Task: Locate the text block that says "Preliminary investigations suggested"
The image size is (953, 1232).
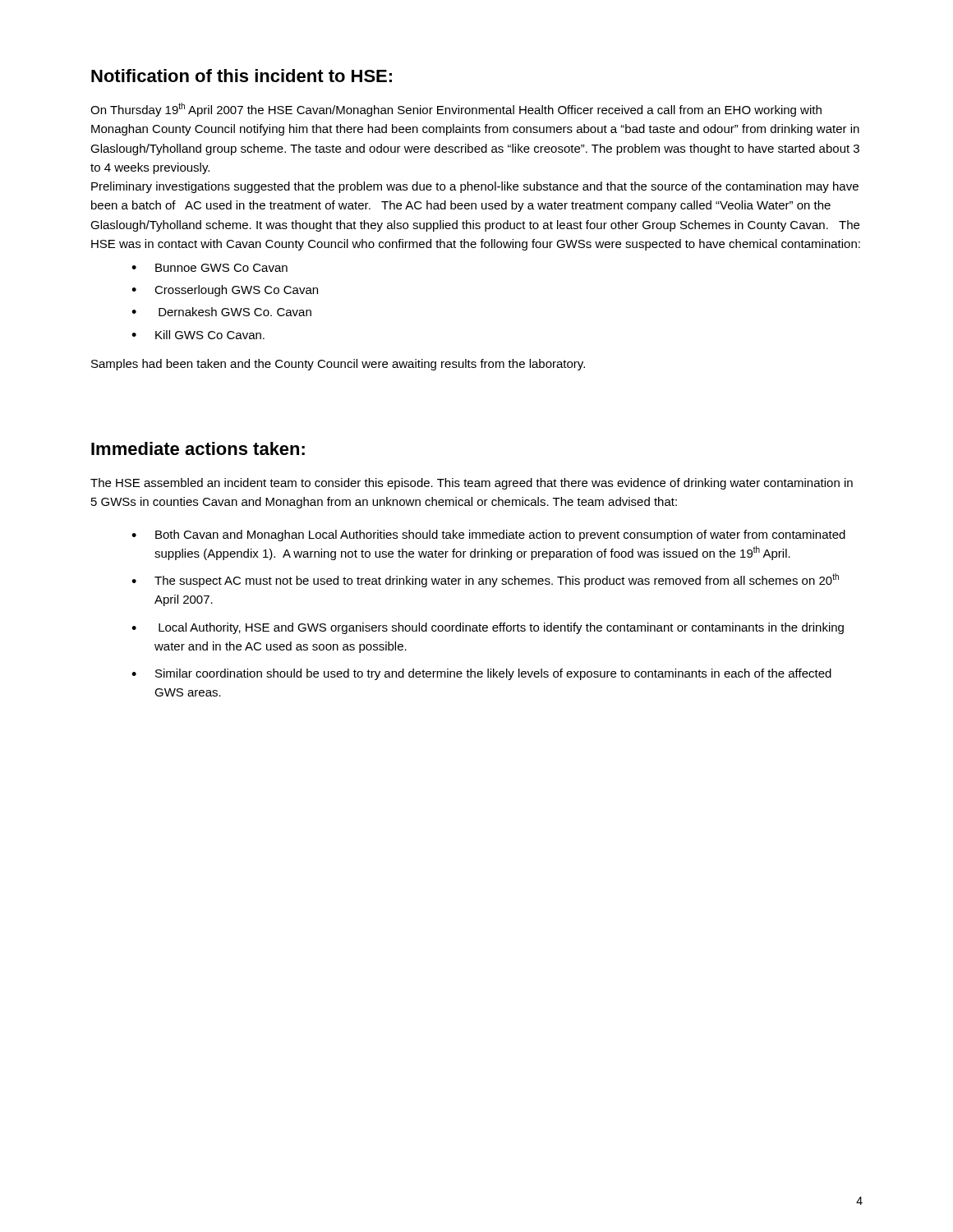Action: (x=476, y=215)
